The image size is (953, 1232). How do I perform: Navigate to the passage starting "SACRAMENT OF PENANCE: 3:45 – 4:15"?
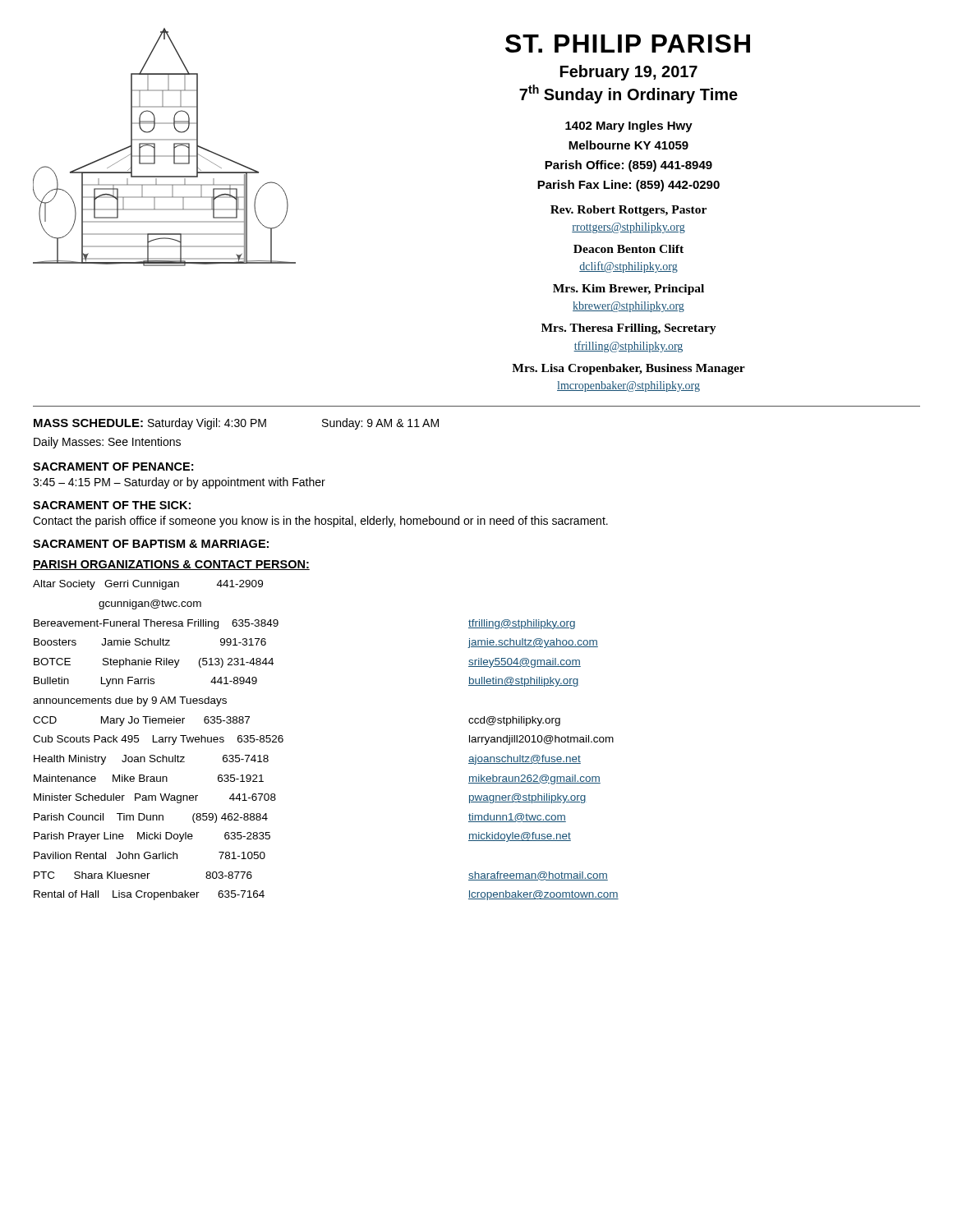point(179,475)
